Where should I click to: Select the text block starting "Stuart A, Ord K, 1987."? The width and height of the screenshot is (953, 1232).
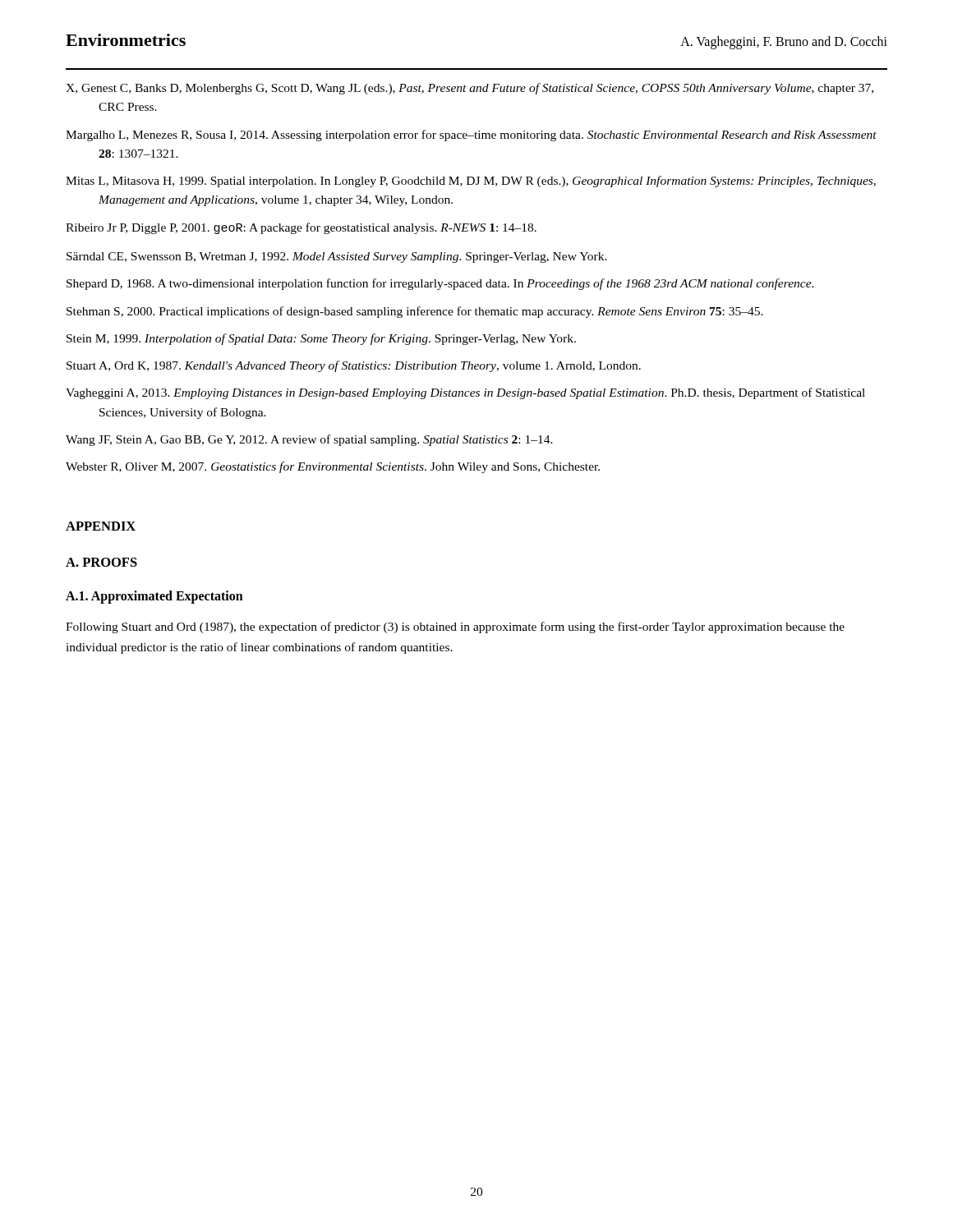354,365
